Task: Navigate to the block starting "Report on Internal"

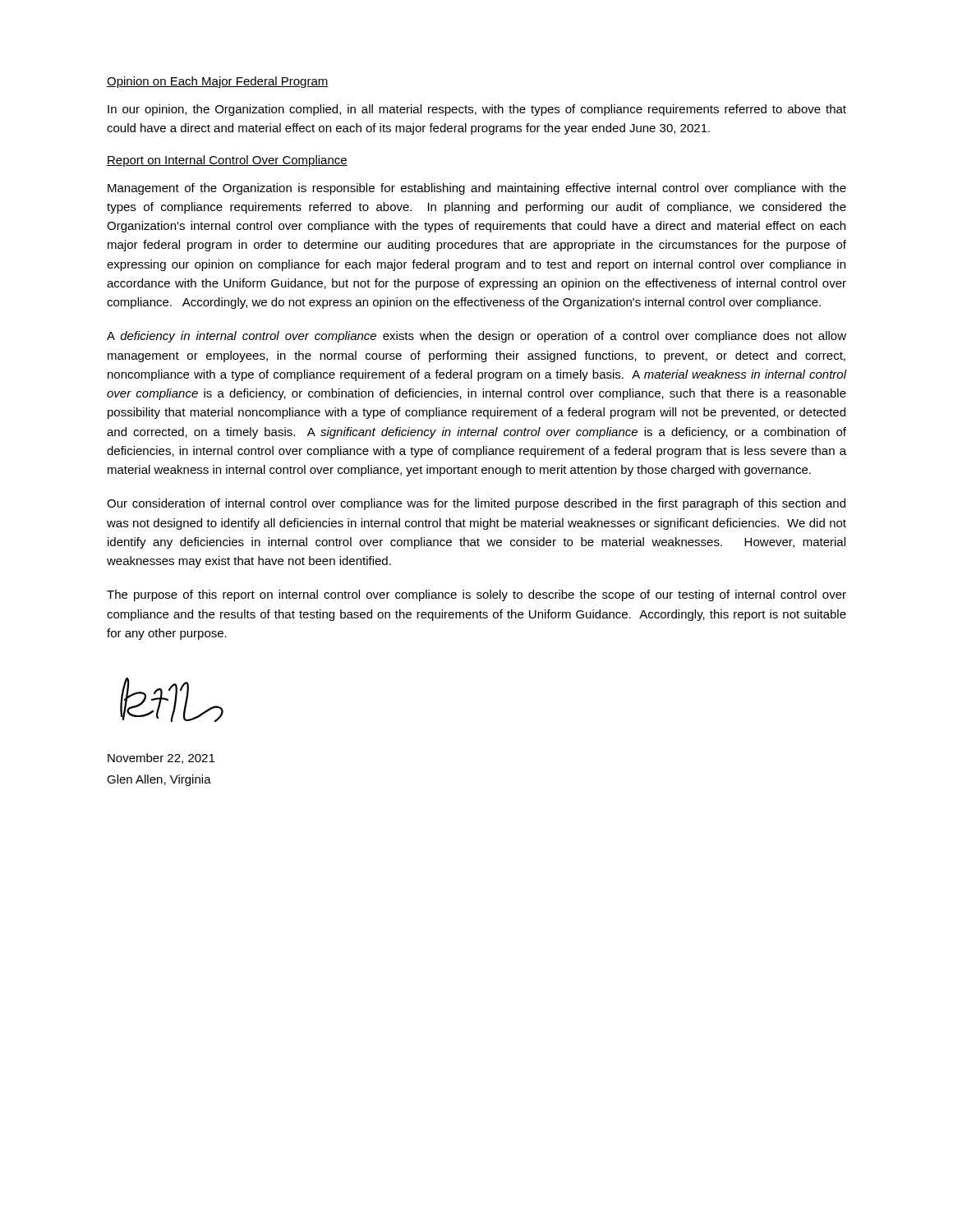Action: 227,159
